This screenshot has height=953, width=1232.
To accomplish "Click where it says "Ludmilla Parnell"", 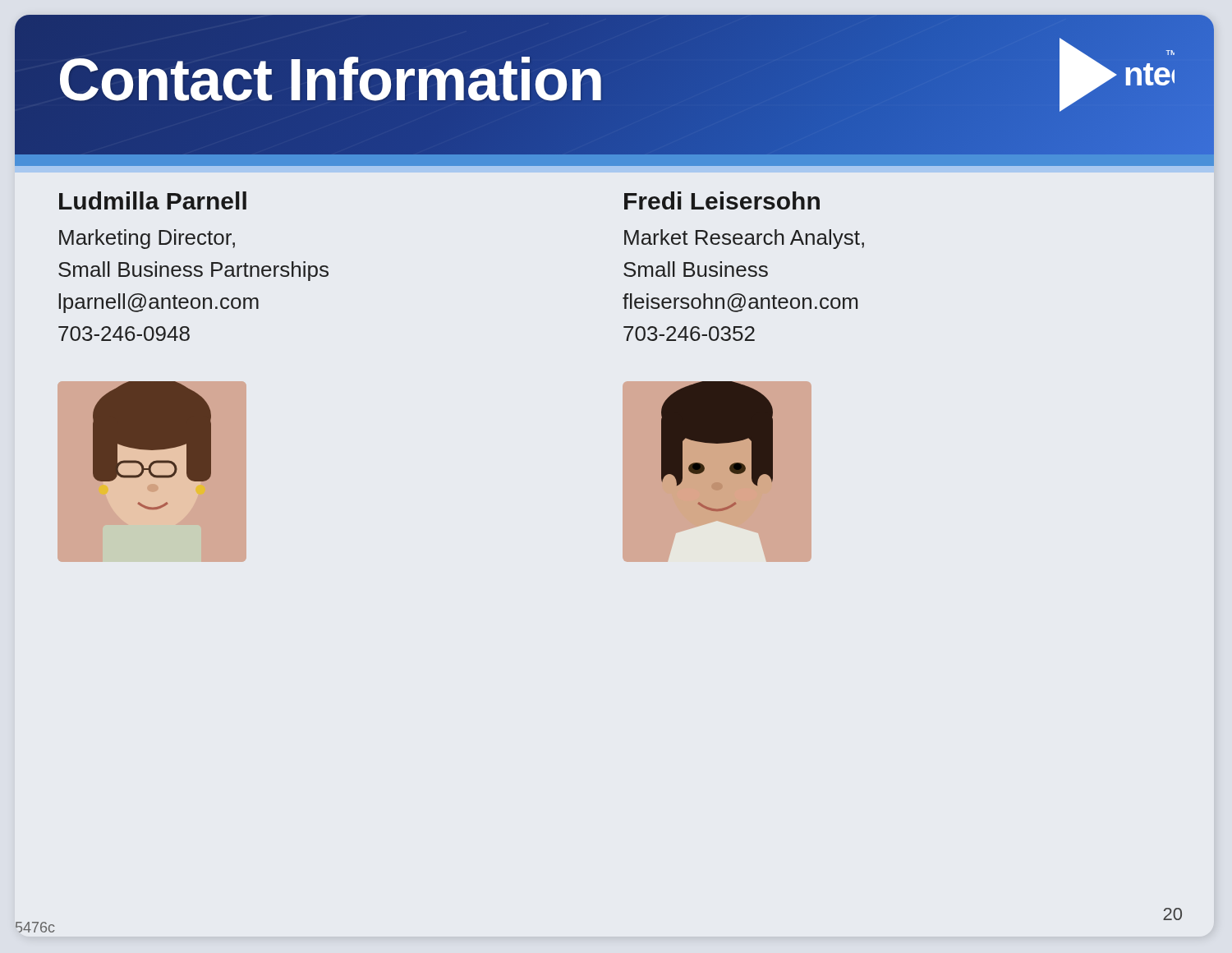I will tap(153, 201).
